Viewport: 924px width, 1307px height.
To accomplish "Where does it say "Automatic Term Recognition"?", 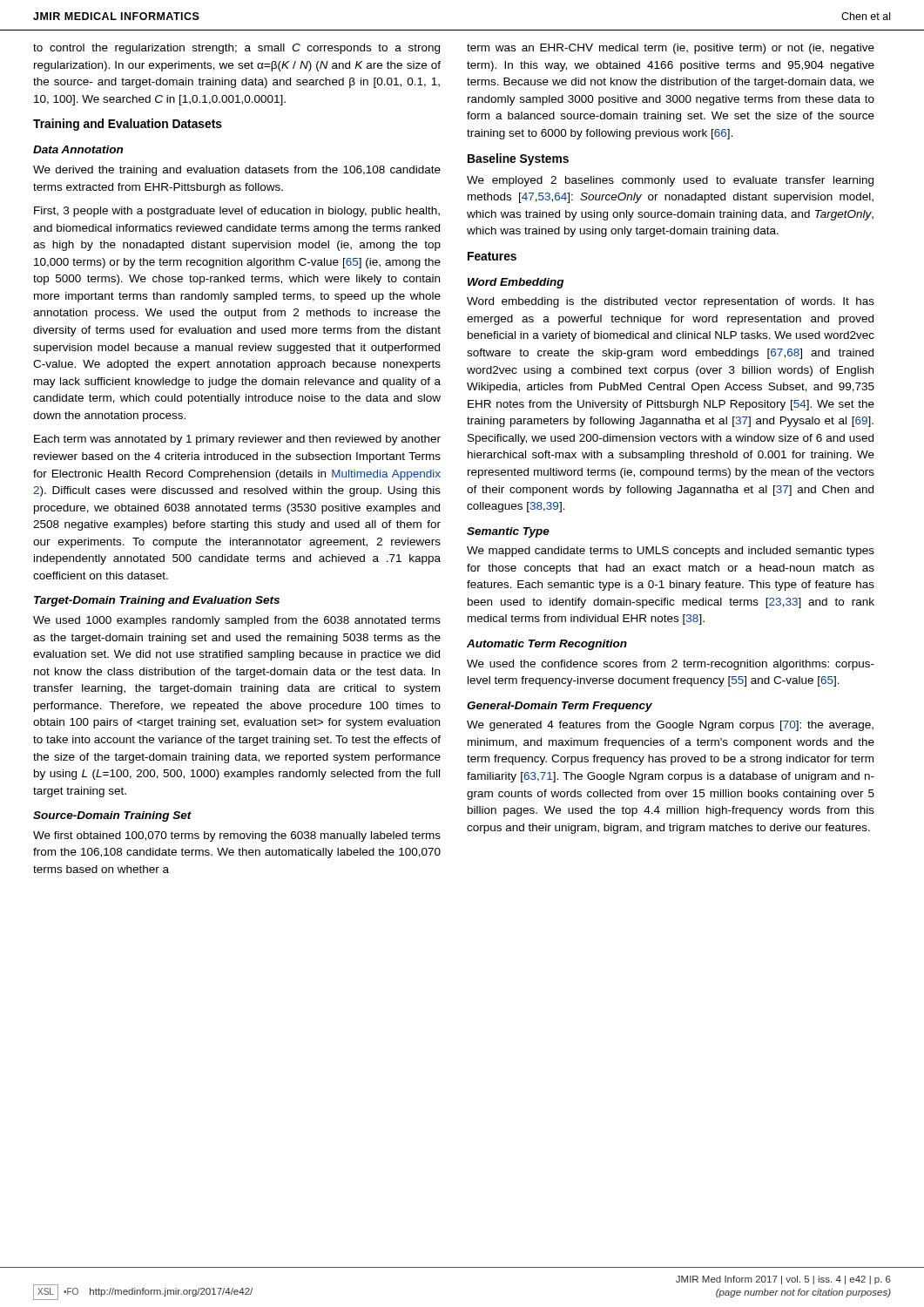I will point(547,643).
